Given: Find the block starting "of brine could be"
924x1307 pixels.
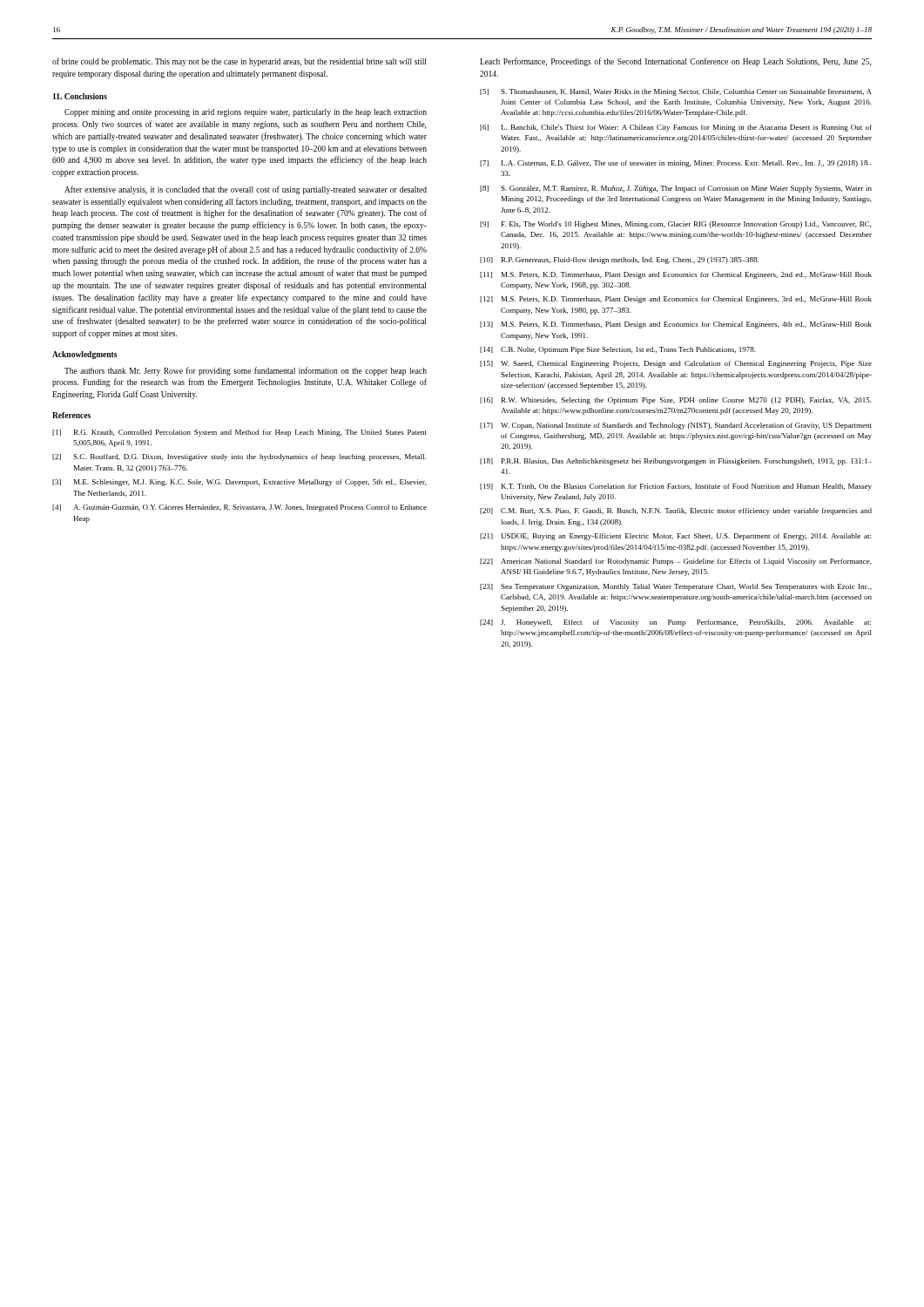Looking at the screenshot, I should tap(240, 69).
